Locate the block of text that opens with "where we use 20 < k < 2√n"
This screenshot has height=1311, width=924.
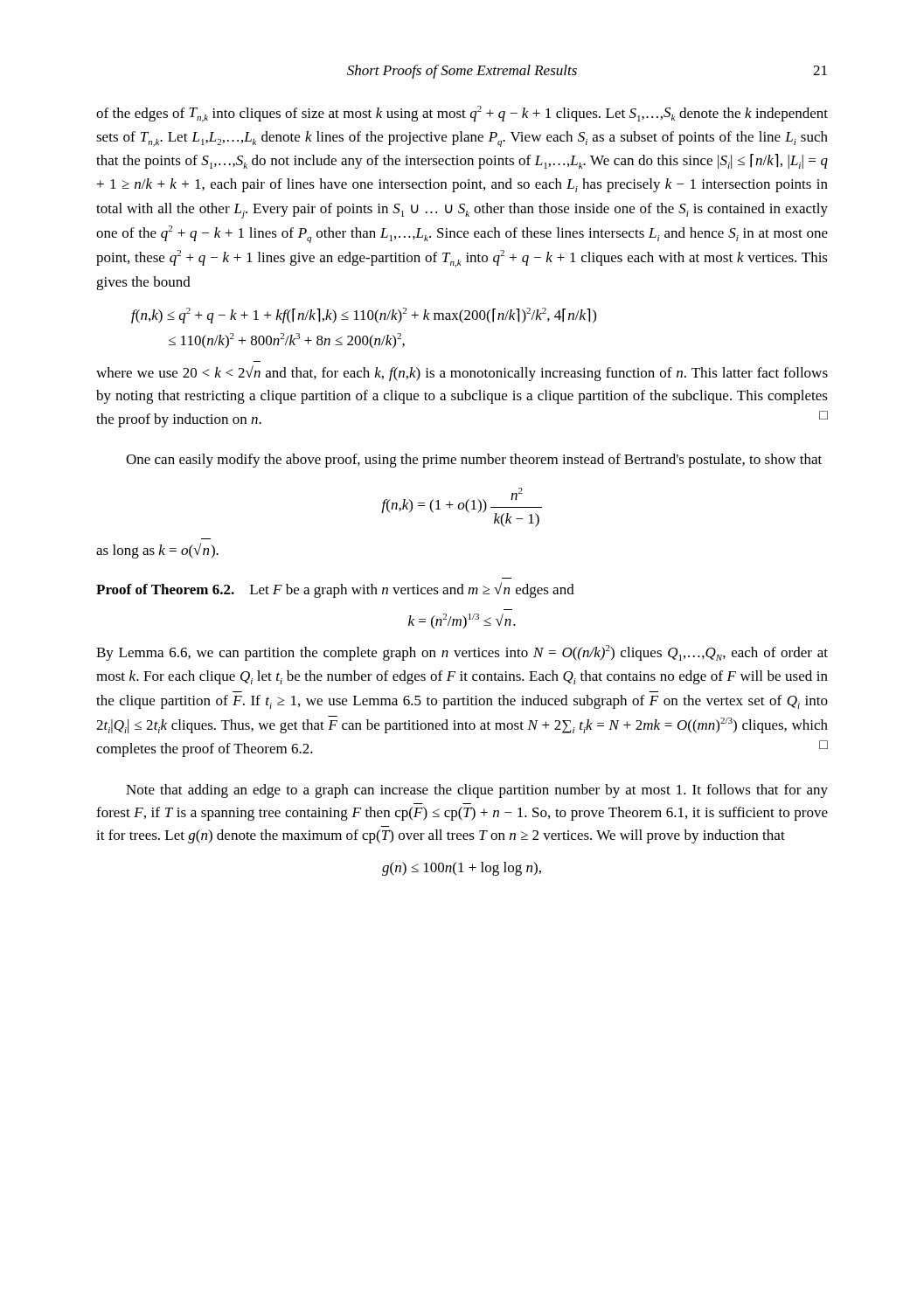[462, 396]
